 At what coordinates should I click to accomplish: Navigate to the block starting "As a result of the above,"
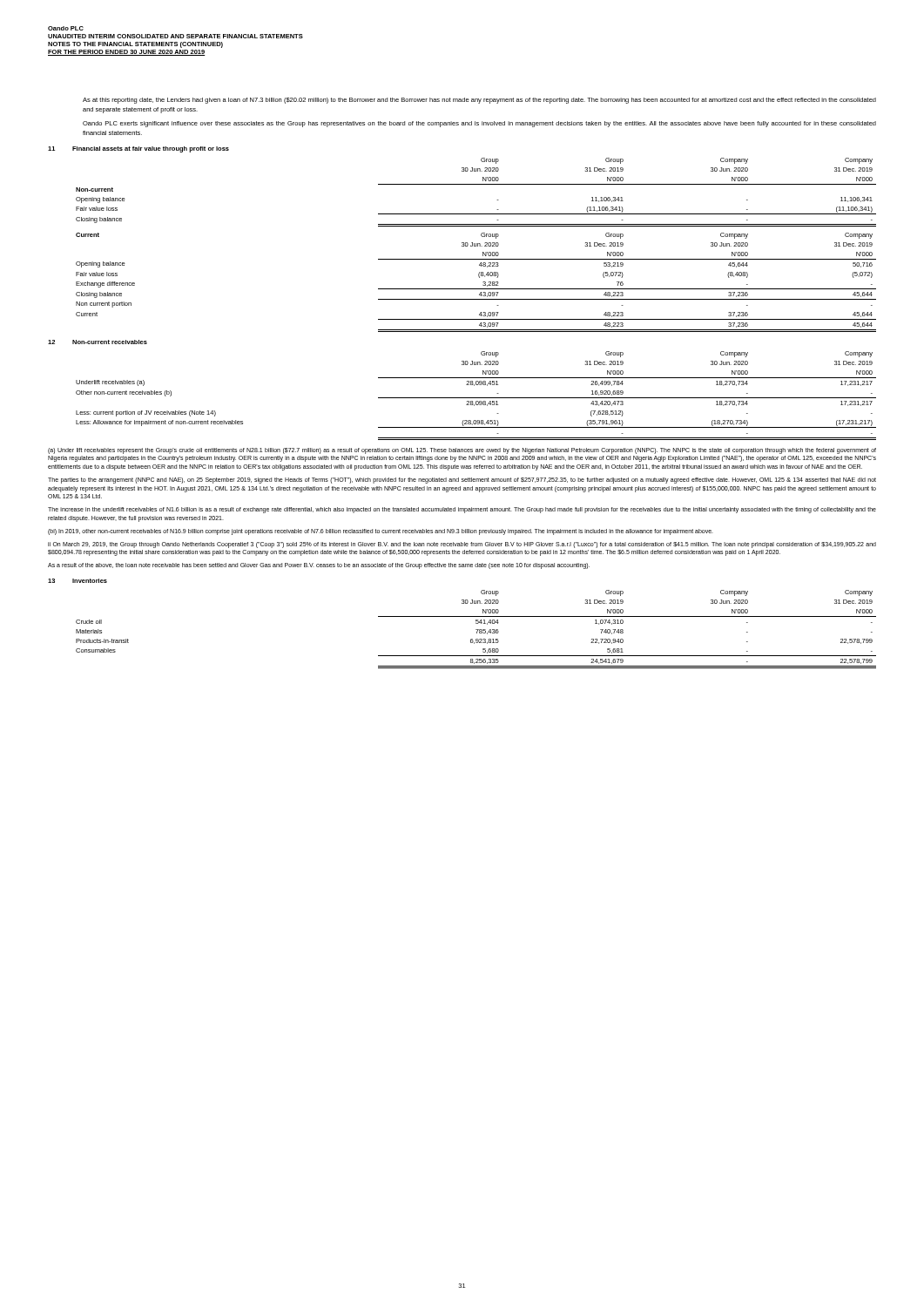[319, 565]
